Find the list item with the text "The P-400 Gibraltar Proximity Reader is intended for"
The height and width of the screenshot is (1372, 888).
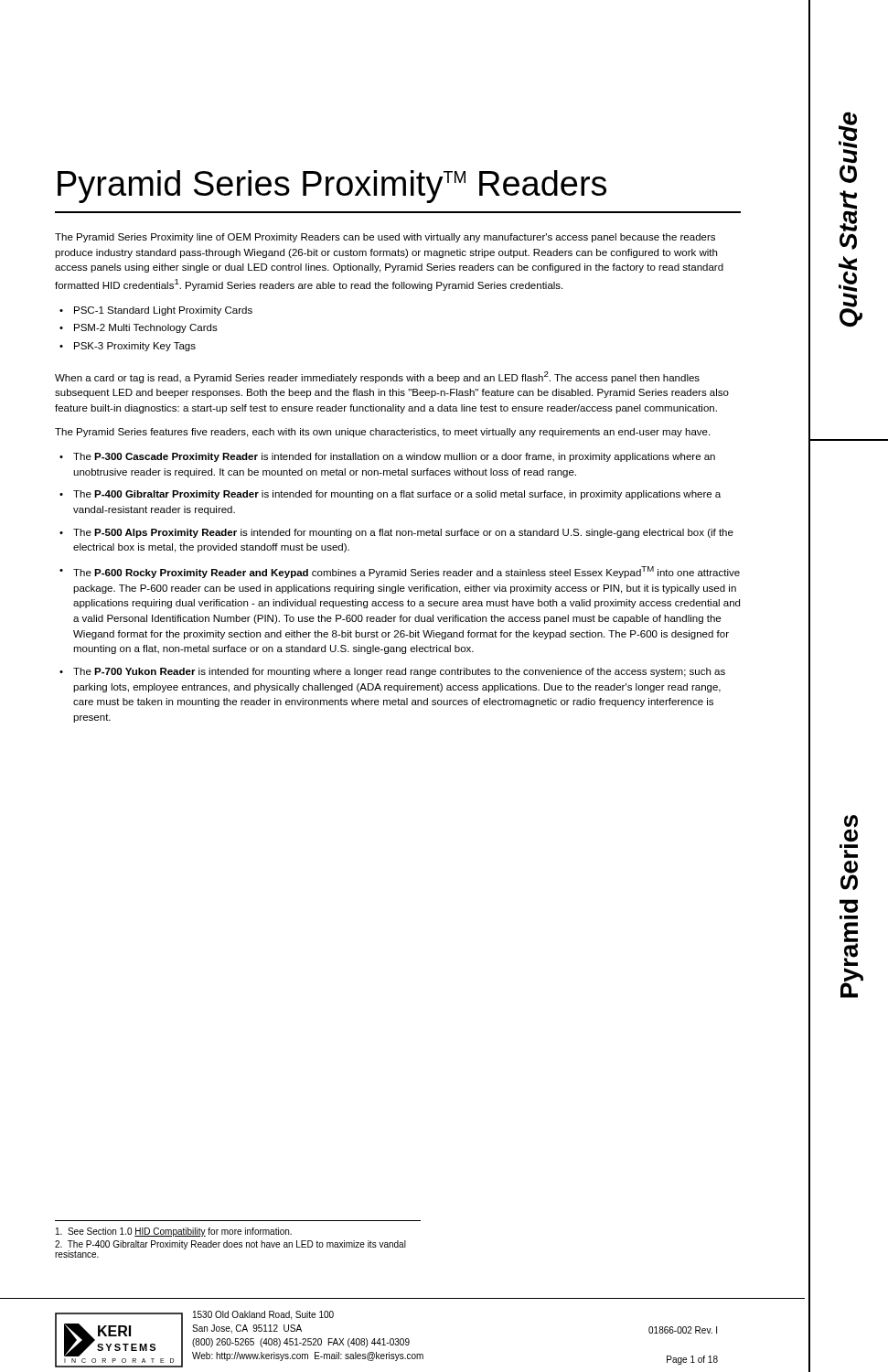(397, 502)
